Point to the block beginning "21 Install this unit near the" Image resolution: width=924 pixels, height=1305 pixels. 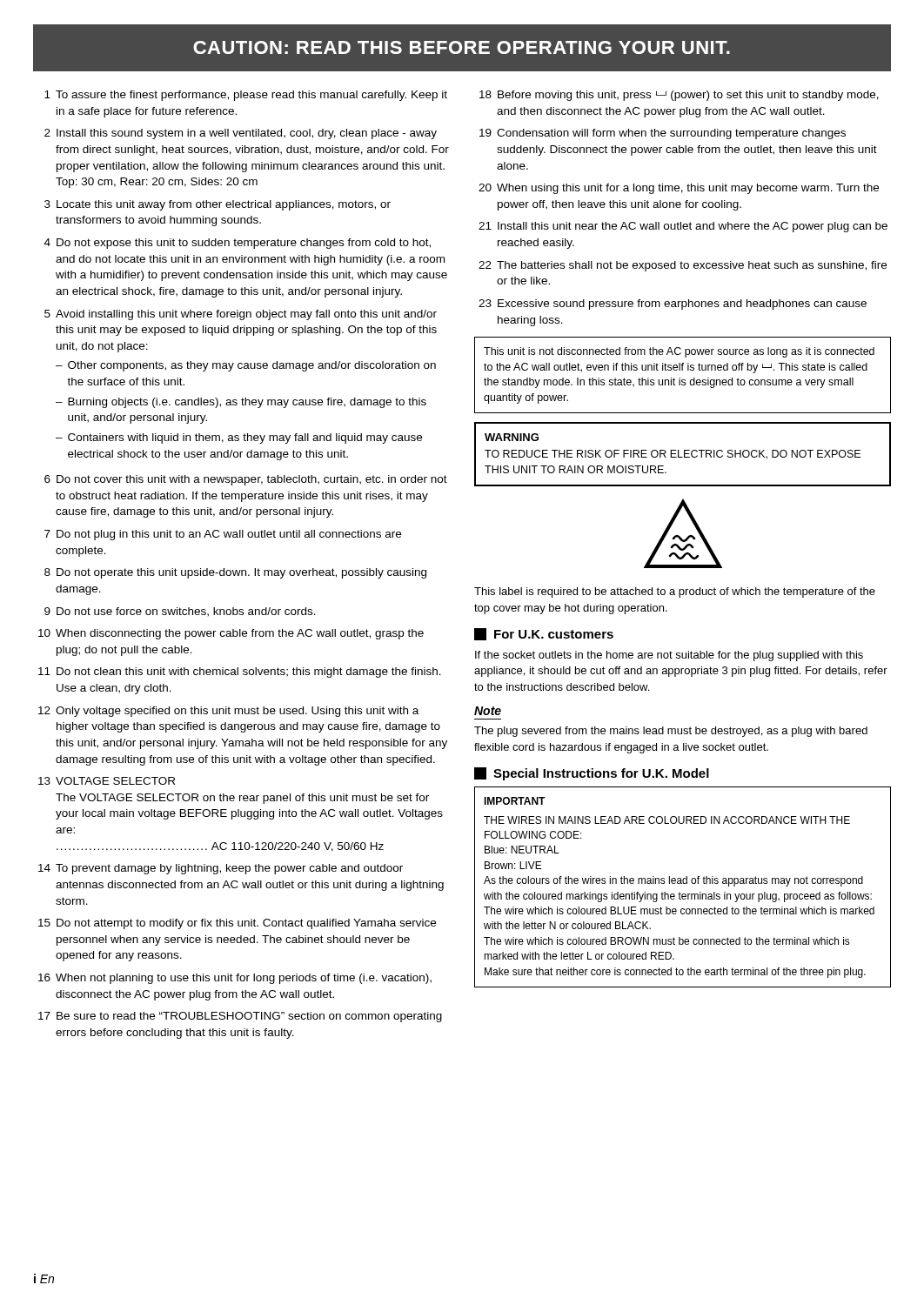[683, 235]
